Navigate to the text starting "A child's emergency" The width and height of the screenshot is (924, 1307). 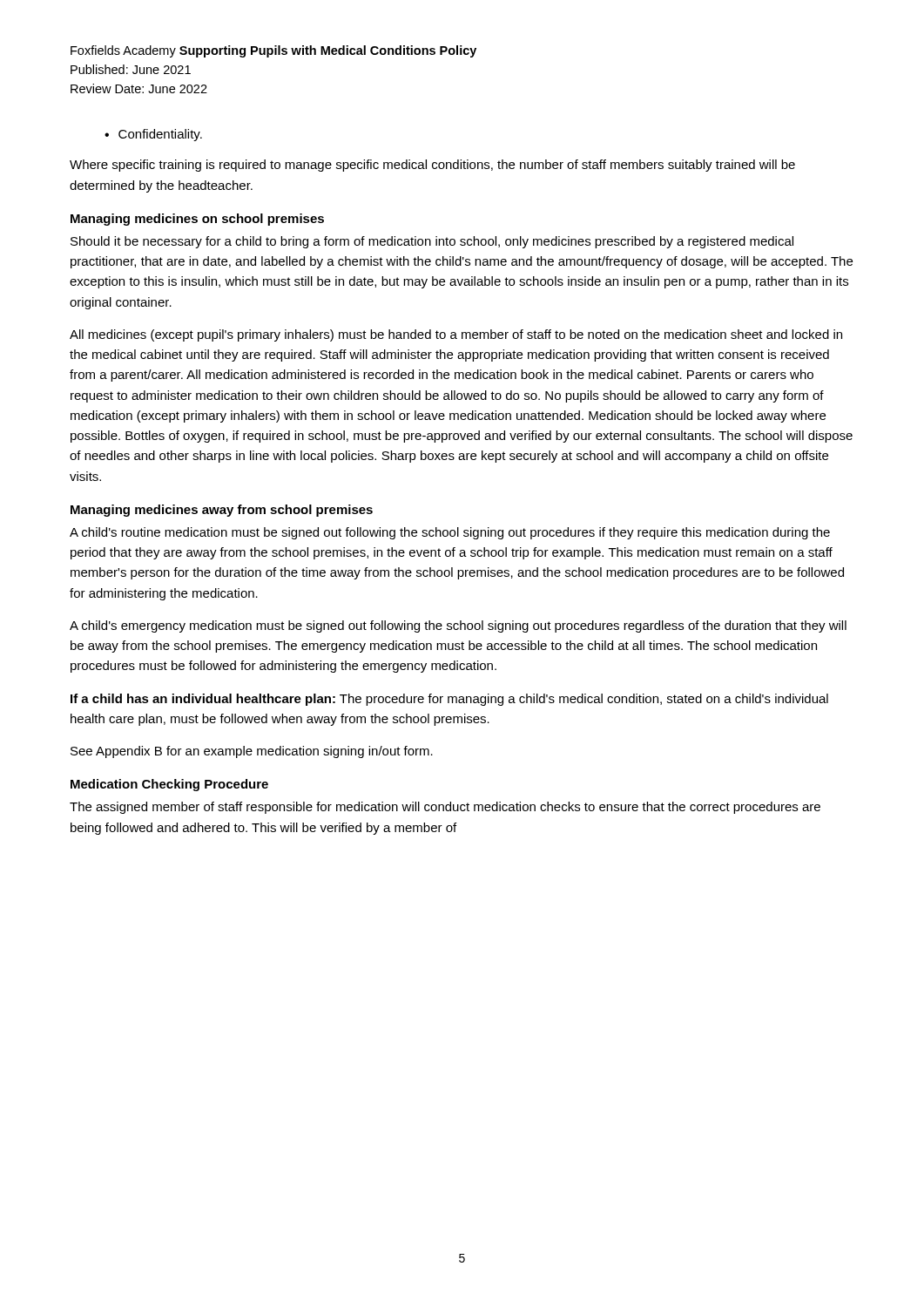[x=458, y=645]
